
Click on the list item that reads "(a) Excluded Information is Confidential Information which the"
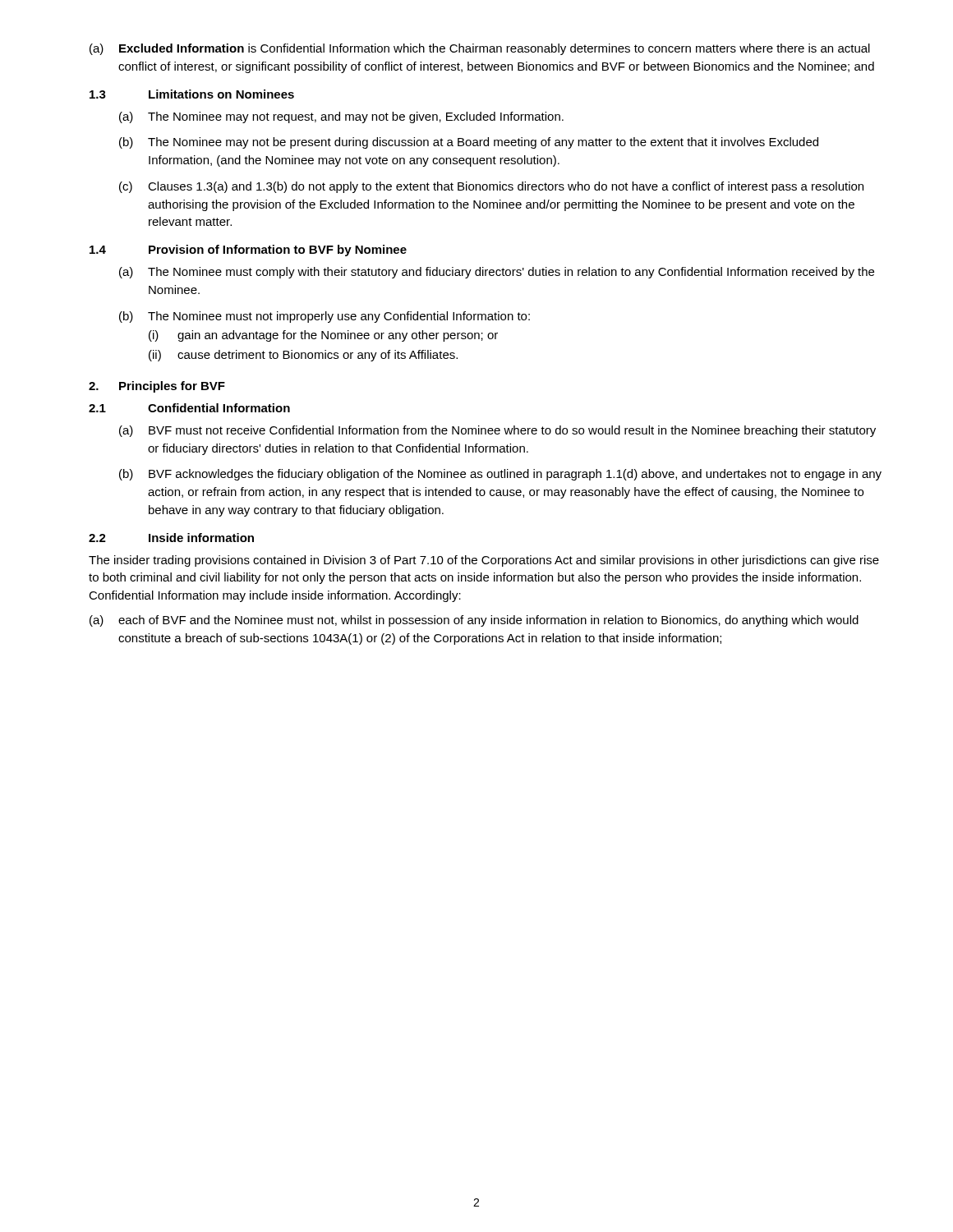(488, 57)
